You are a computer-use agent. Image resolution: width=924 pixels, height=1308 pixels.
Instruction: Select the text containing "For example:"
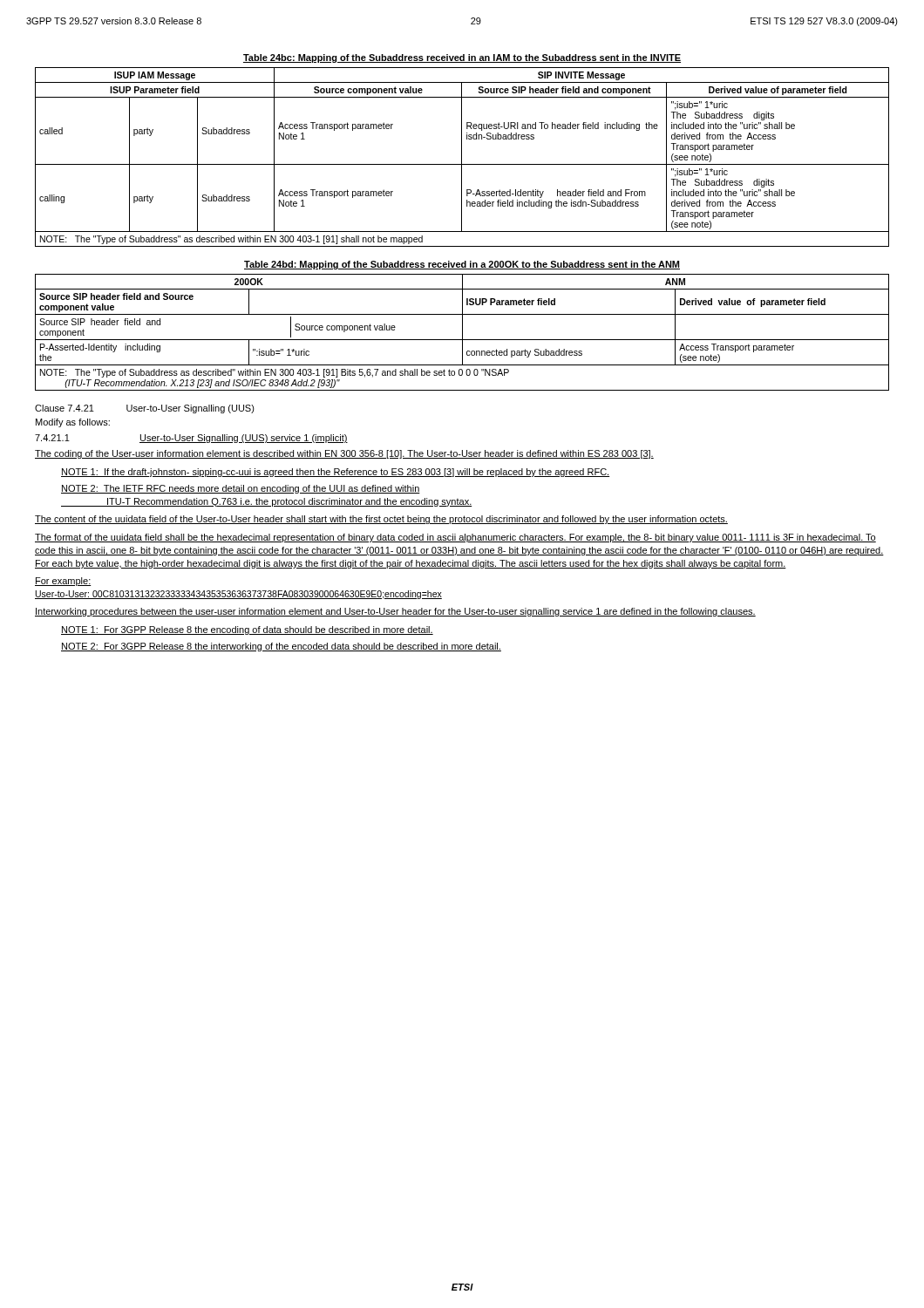click(63, 580)
